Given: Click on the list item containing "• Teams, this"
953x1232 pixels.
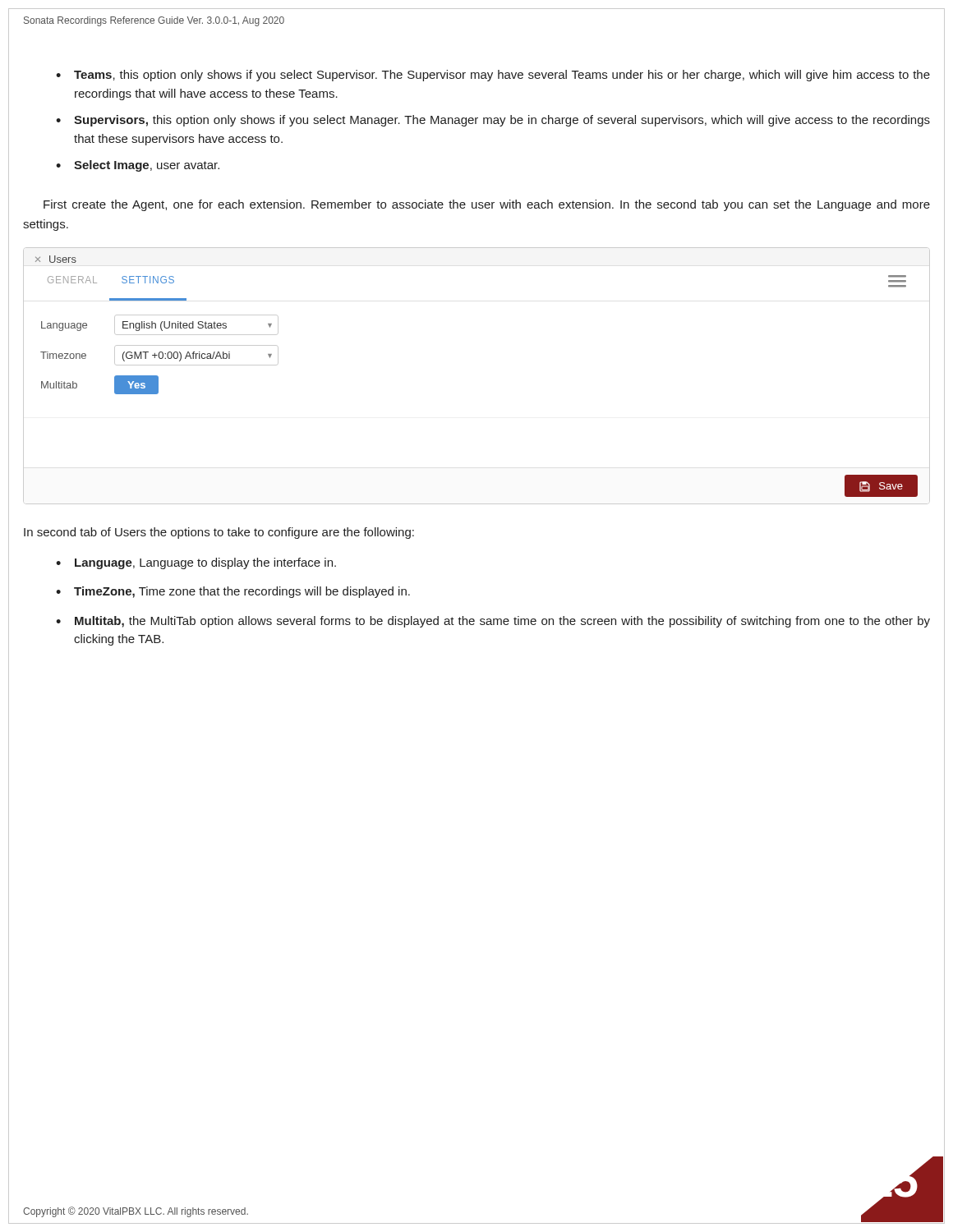Looking at the screenshot, I should tap(493, 84).
